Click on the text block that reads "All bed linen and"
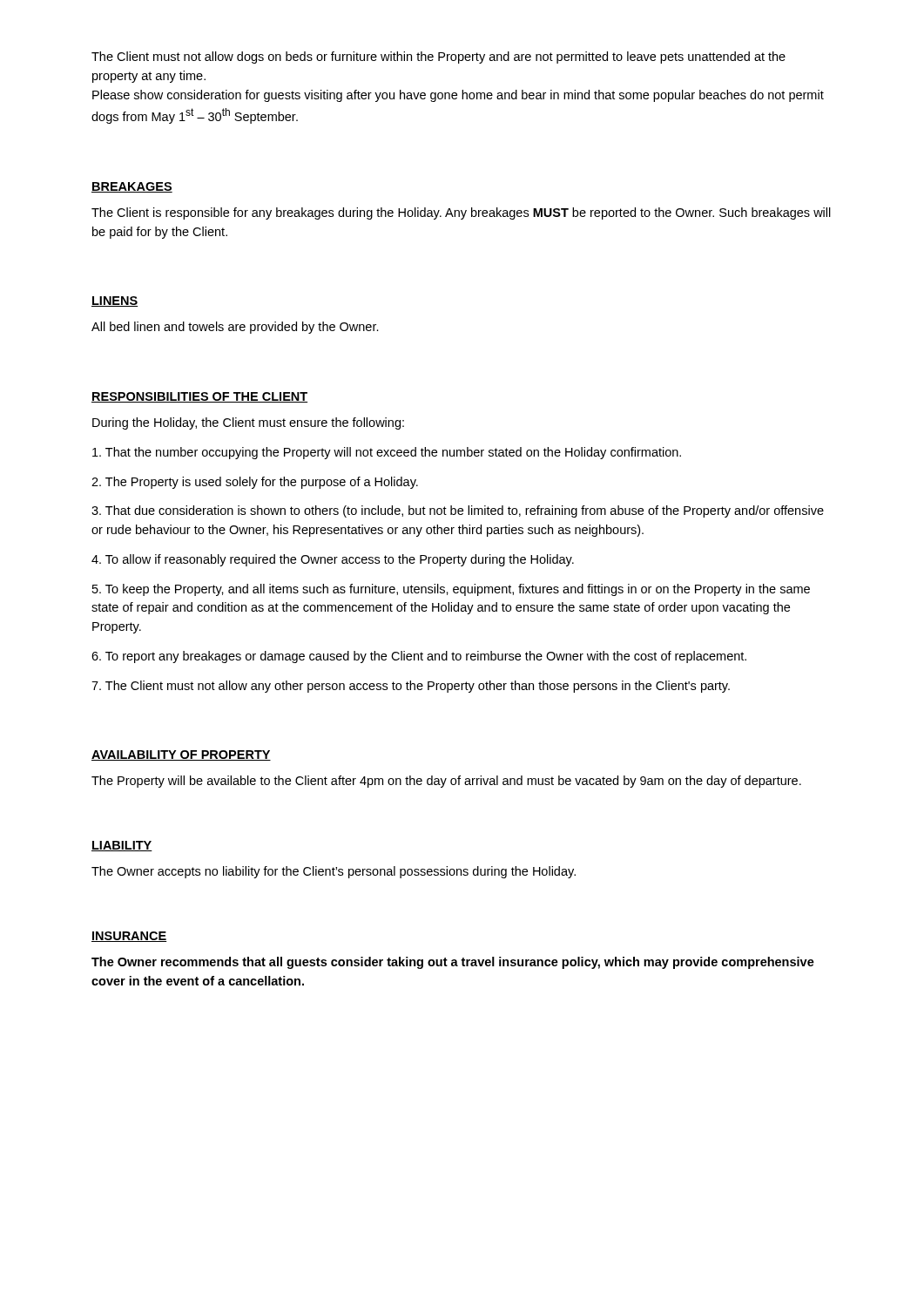The image size is (924, 1307). click(x=235, y=327)
